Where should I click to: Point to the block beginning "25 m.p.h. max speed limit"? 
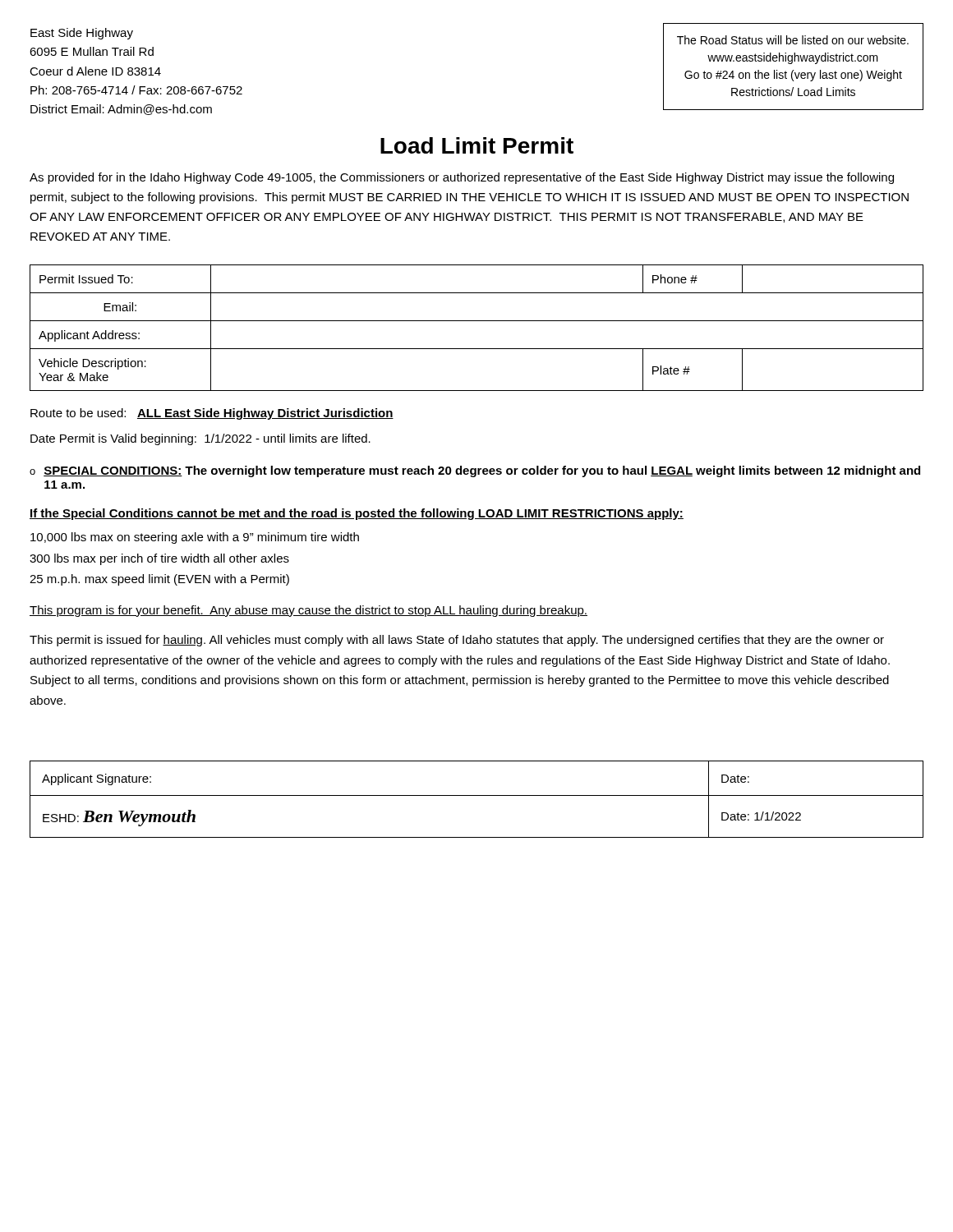pos(160,579)
